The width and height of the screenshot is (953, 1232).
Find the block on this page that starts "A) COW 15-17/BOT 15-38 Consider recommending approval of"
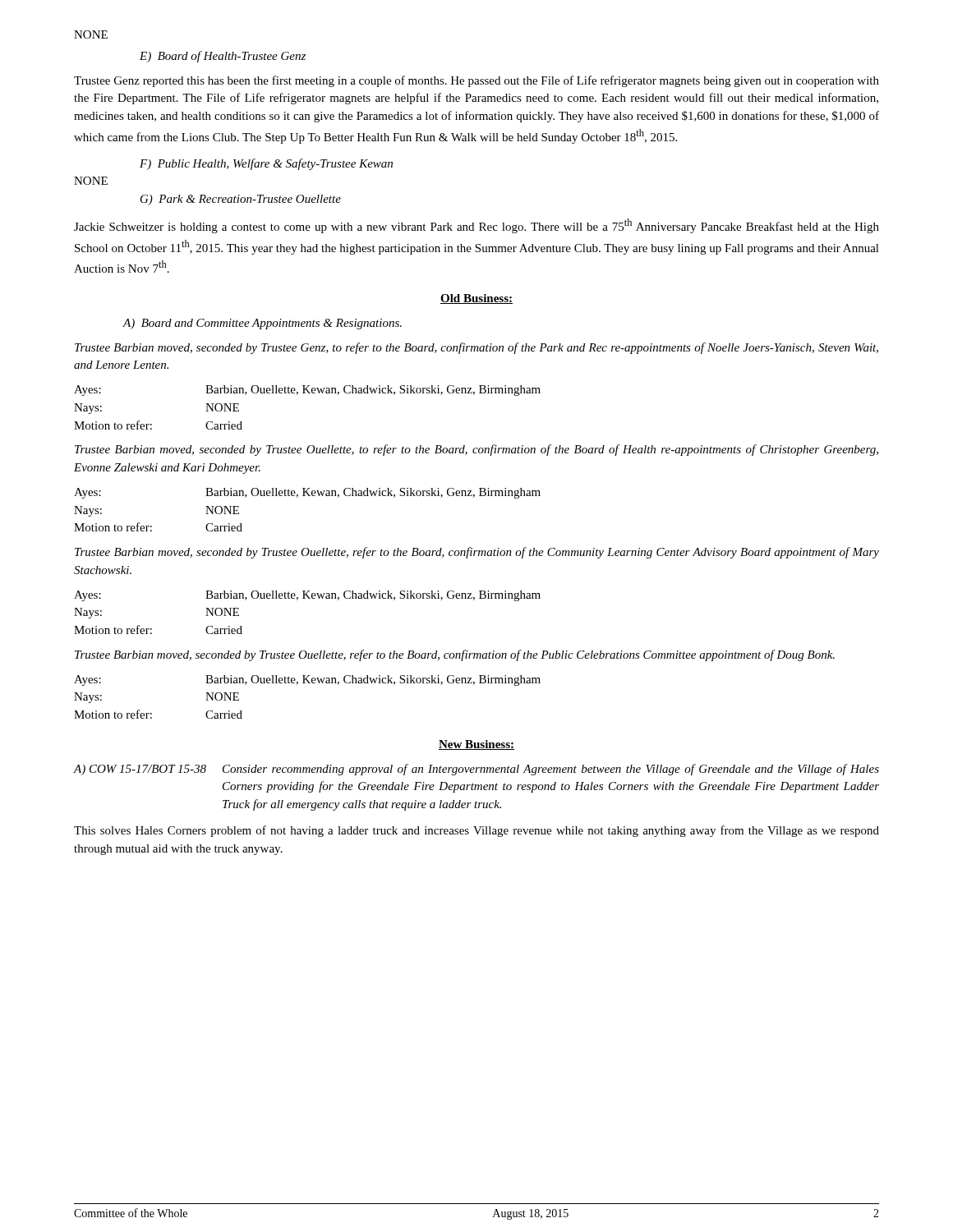(x=476, y=787)
